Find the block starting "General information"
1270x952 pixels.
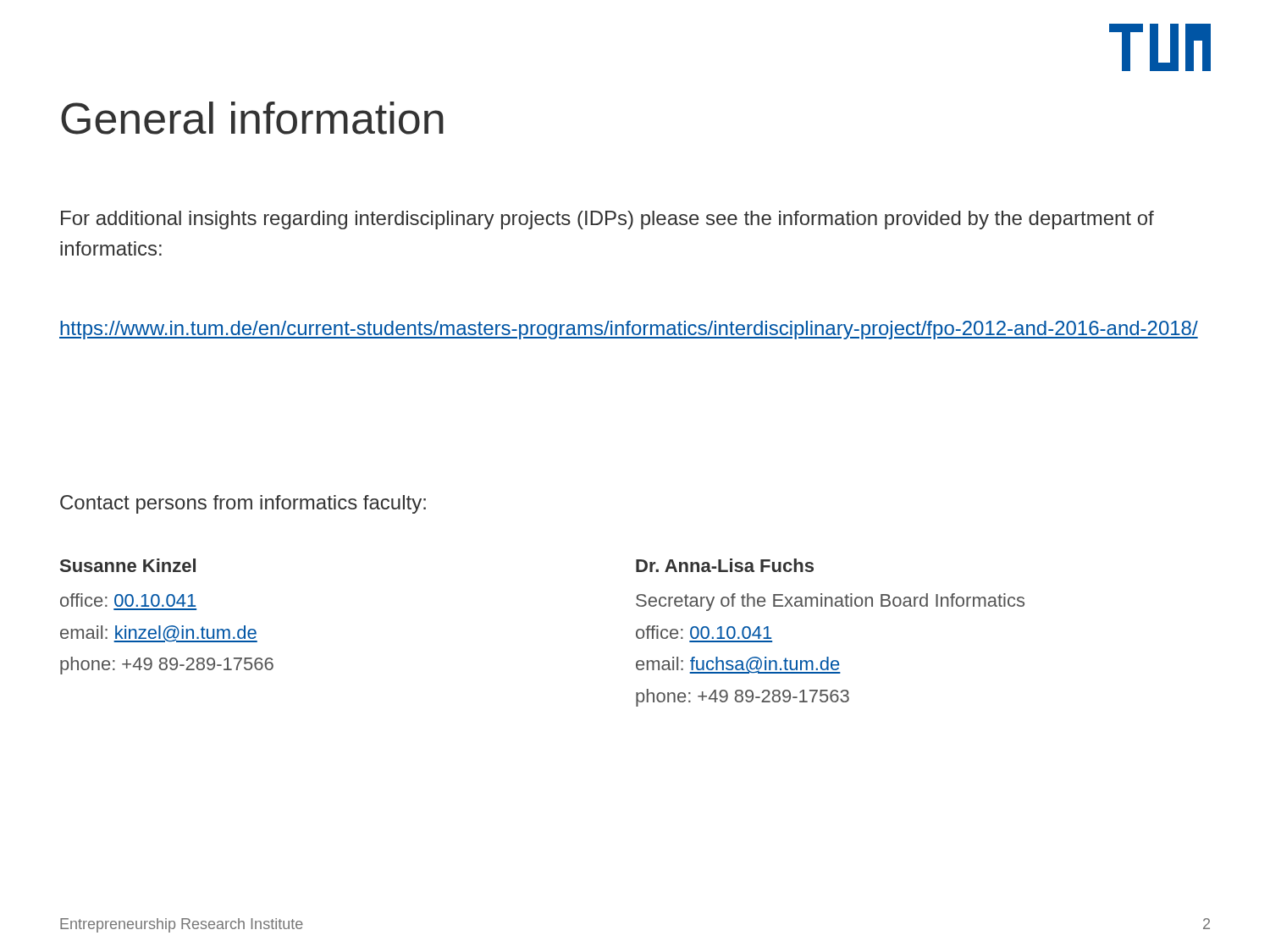point(253,118)
